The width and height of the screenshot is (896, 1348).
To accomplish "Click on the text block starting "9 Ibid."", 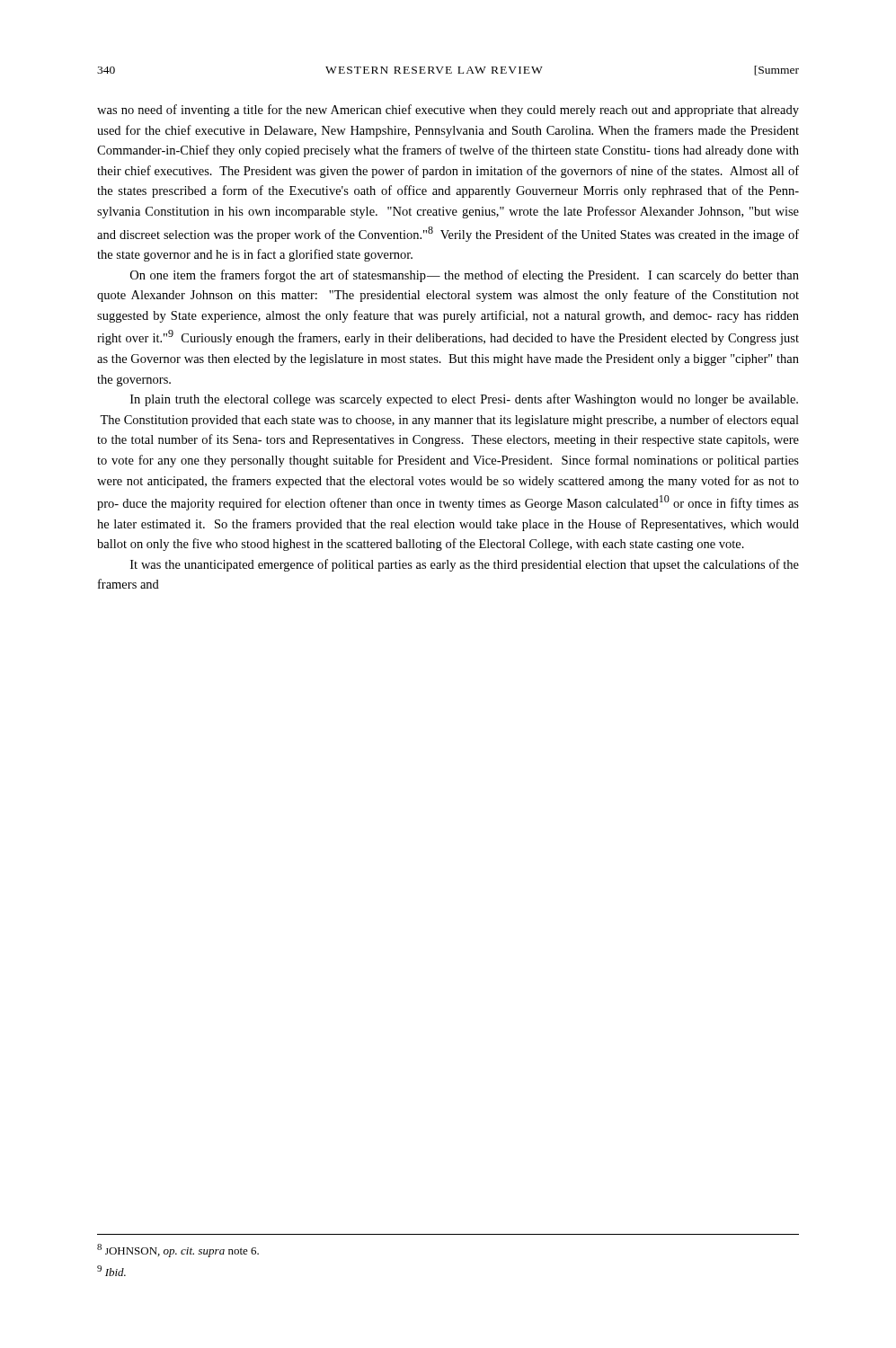I will point(111,1271).
